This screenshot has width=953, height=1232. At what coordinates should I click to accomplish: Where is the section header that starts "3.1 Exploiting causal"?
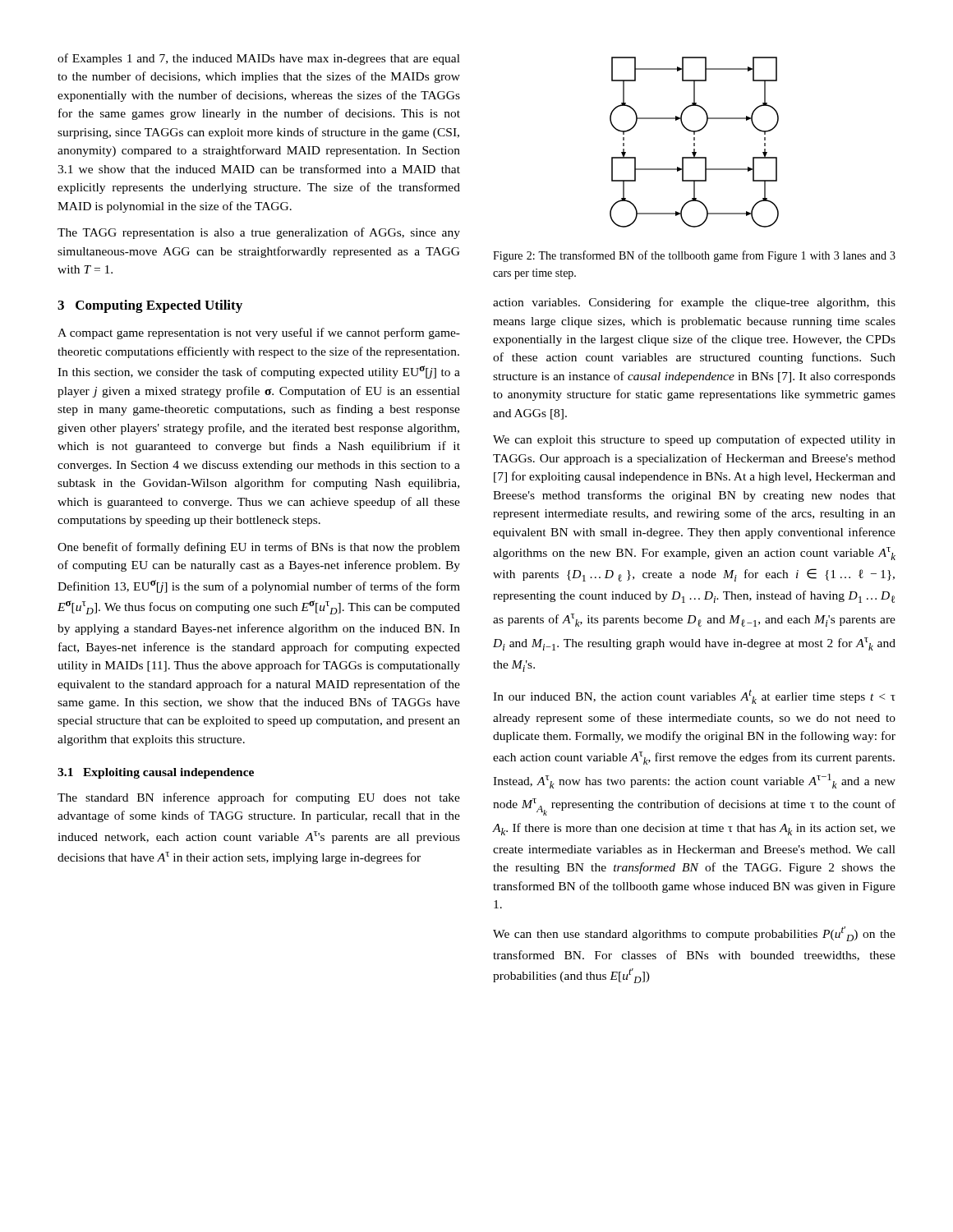(x=156, y=772)
